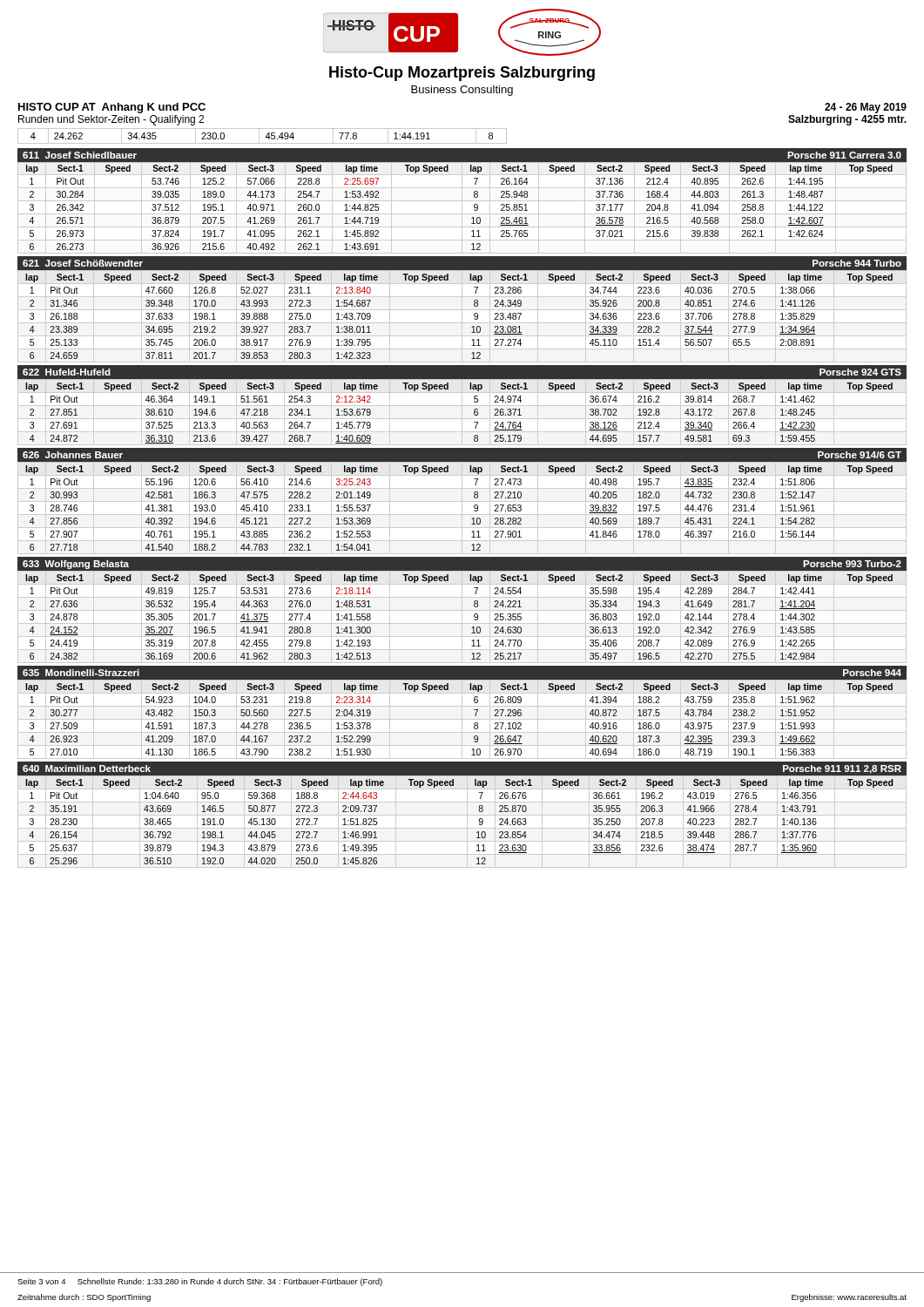Click on the section header containing "635 Mondinelli-Strazzeri Porsche"
Screen dimensions: 1307x924
(x=462, y=673)
